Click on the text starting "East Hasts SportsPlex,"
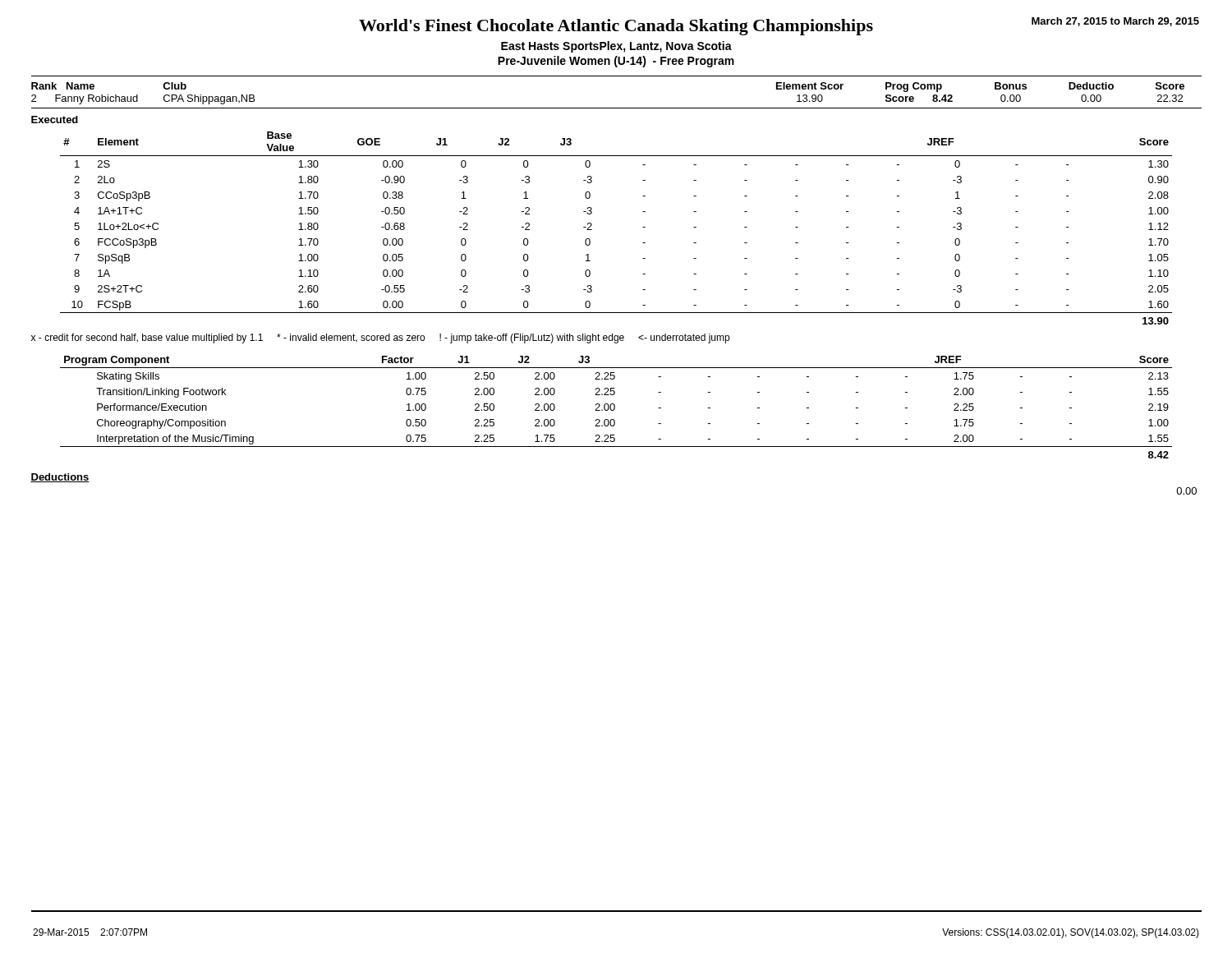 pyautogui.click(x=616, y=46)
